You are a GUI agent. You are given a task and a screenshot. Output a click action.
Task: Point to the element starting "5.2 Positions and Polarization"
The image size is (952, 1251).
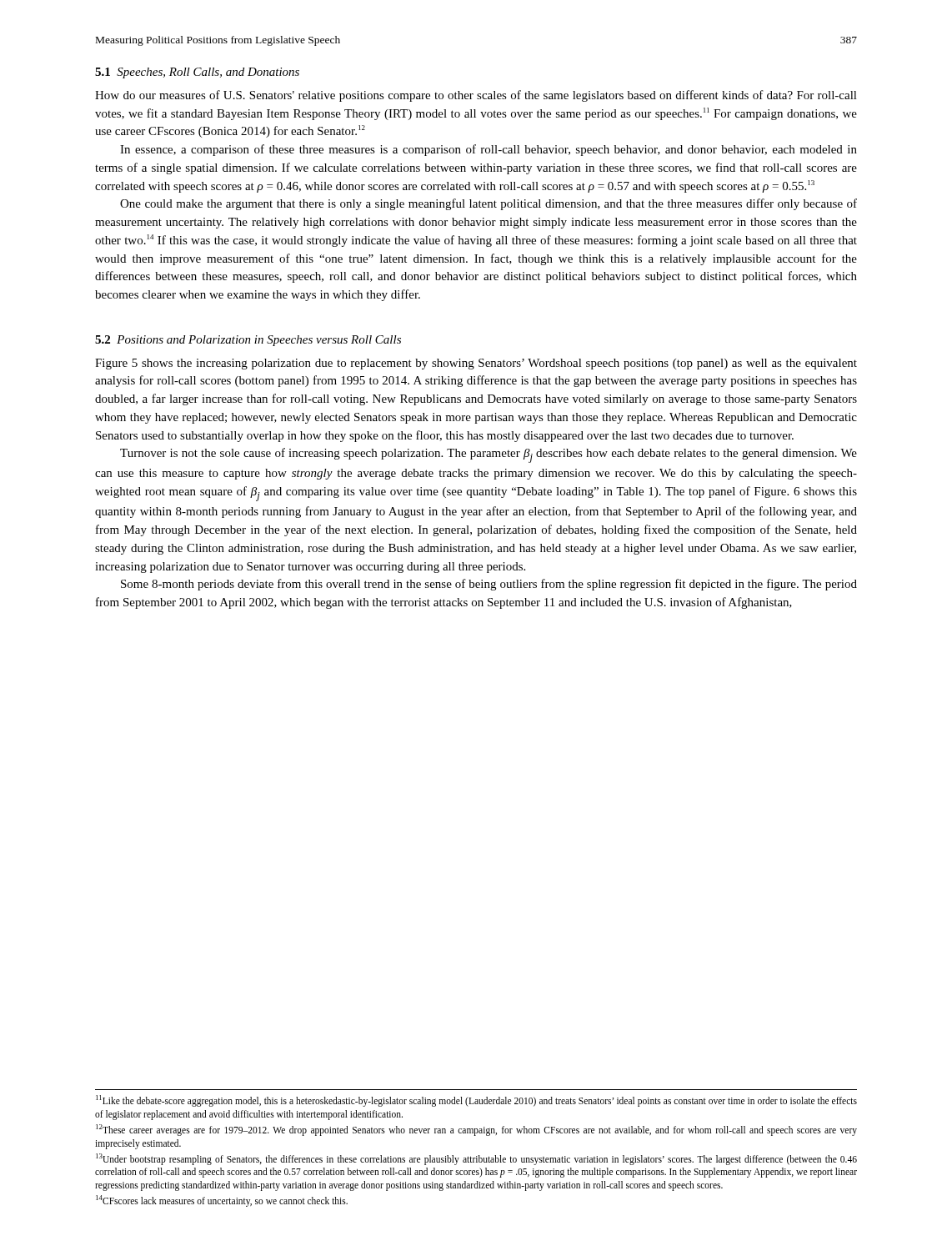coord(248,339)
